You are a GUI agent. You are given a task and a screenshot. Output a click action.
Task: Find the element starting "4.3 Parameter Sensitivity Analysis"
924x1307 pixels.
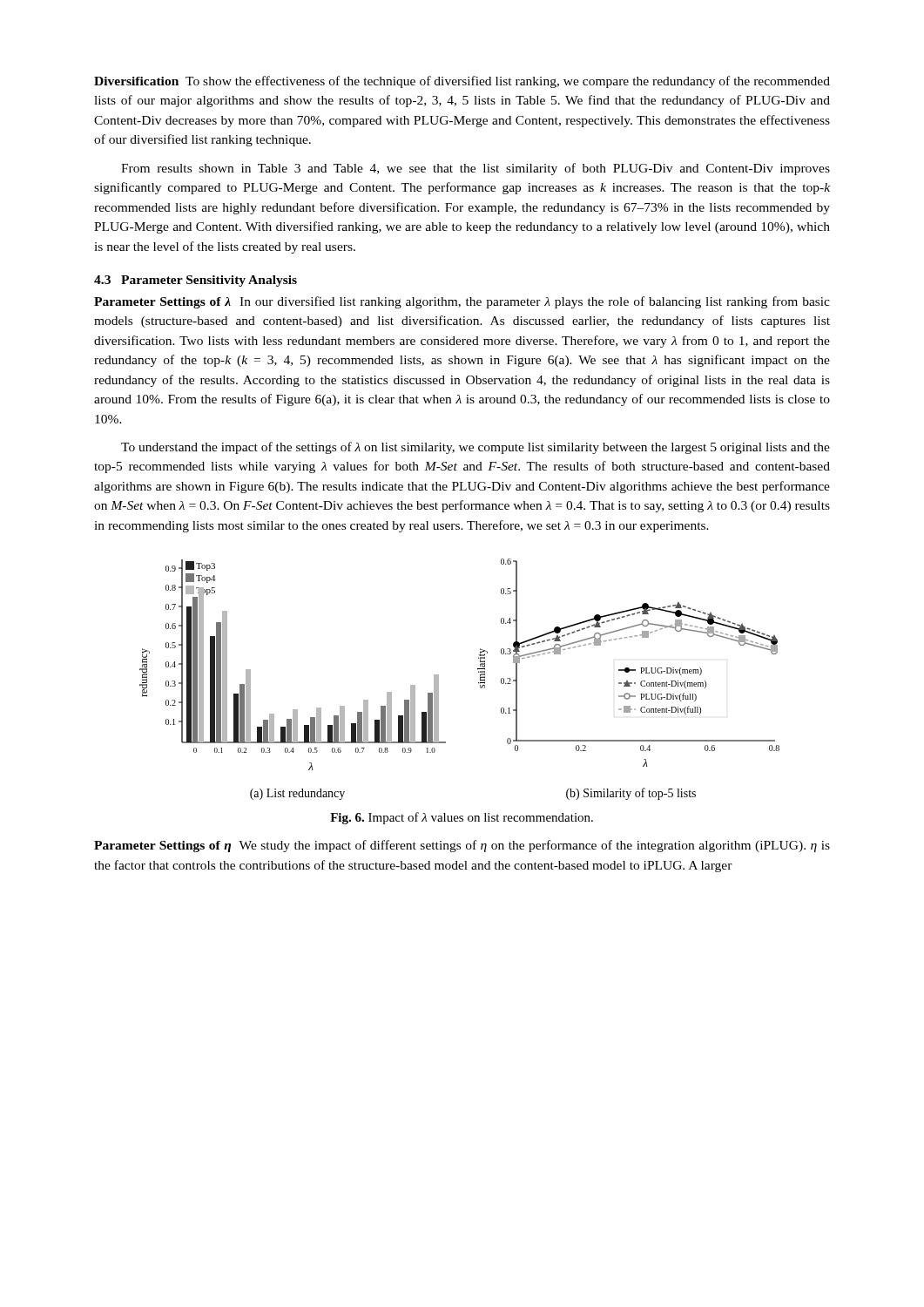tap(196, 279)
